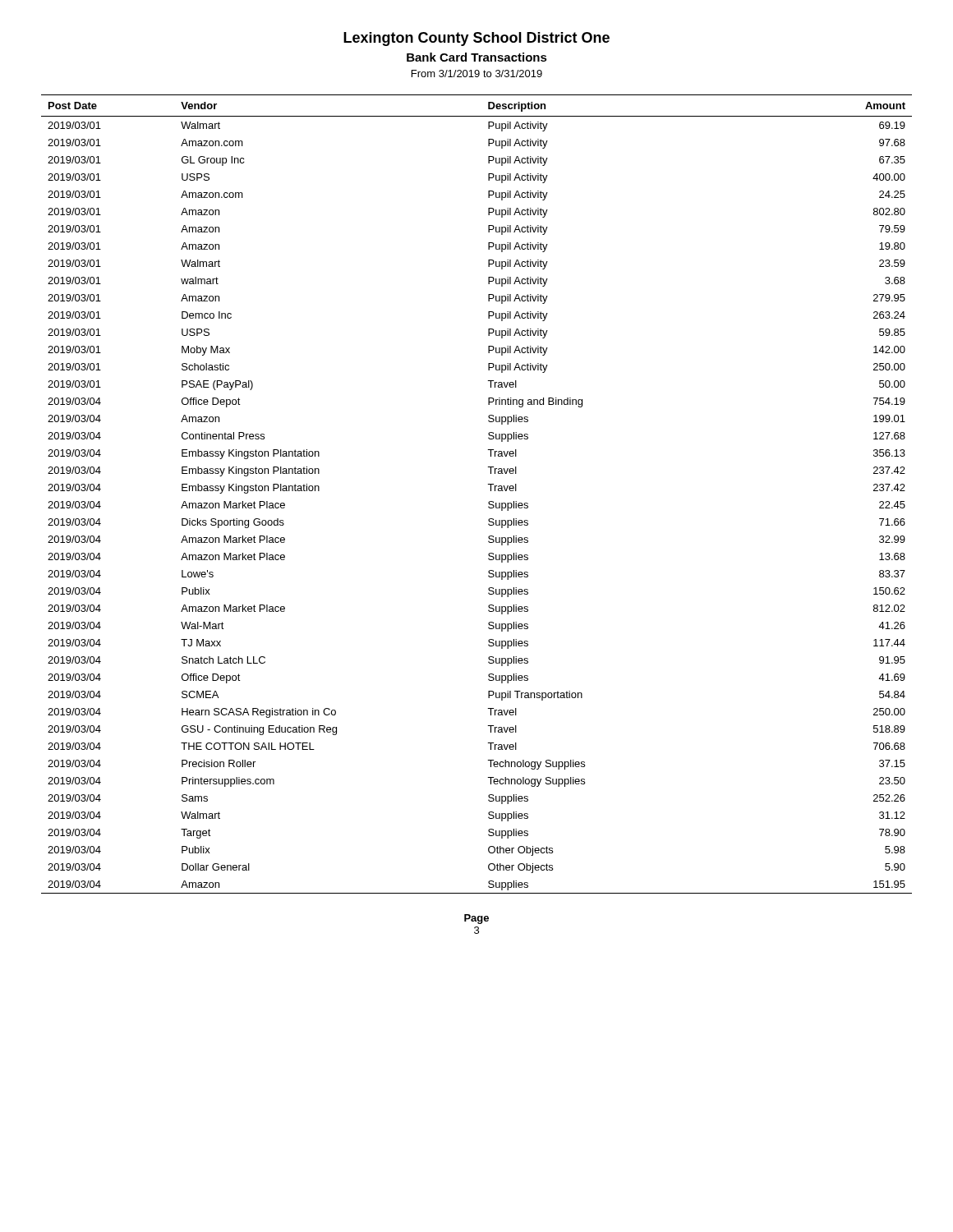Select the section header that says "Bank Card Transactions"
The height and width of the screenshot is (1232, 953).
pos(476,57)
